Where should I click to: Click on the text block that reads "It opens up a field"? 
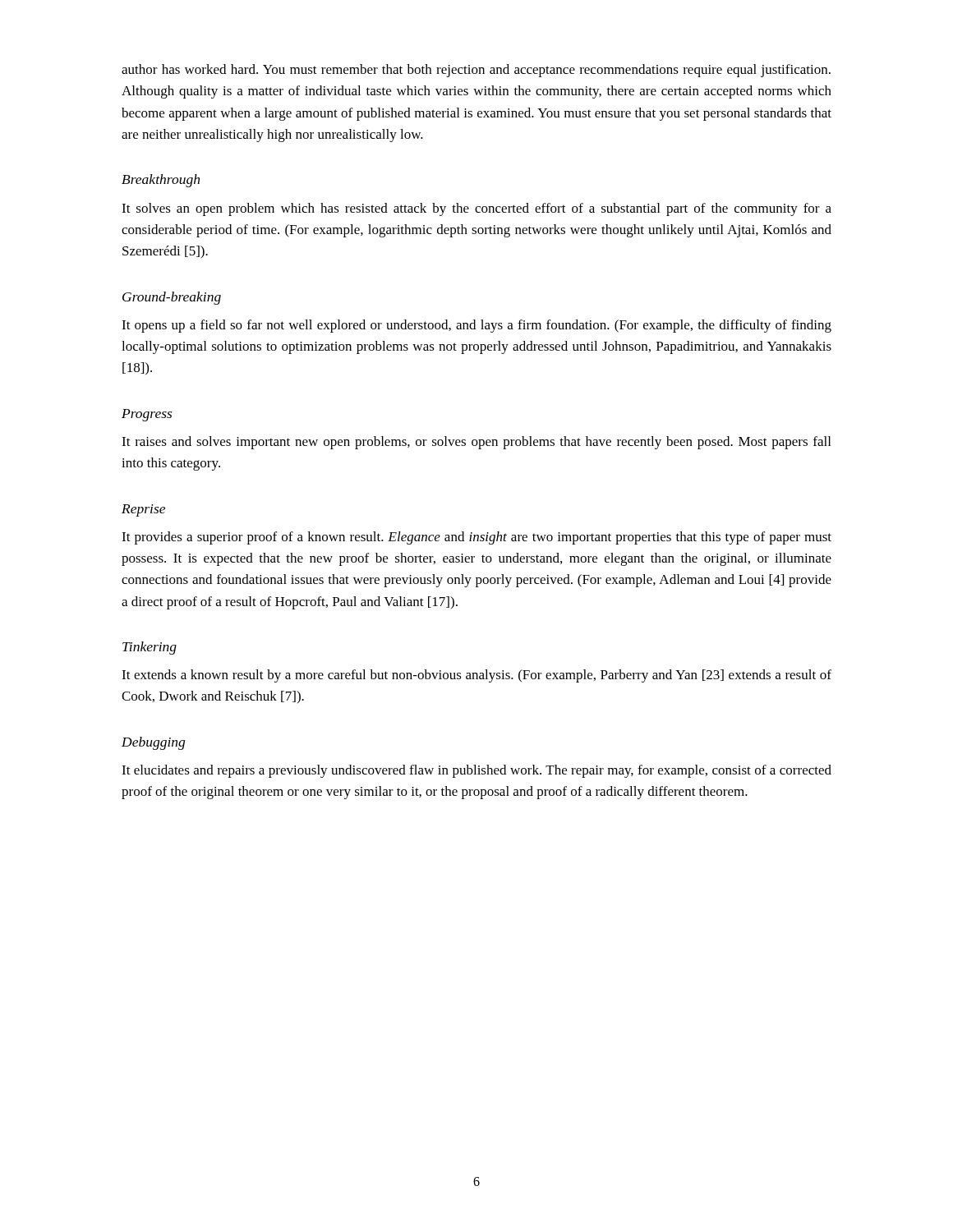coord(476,347)
